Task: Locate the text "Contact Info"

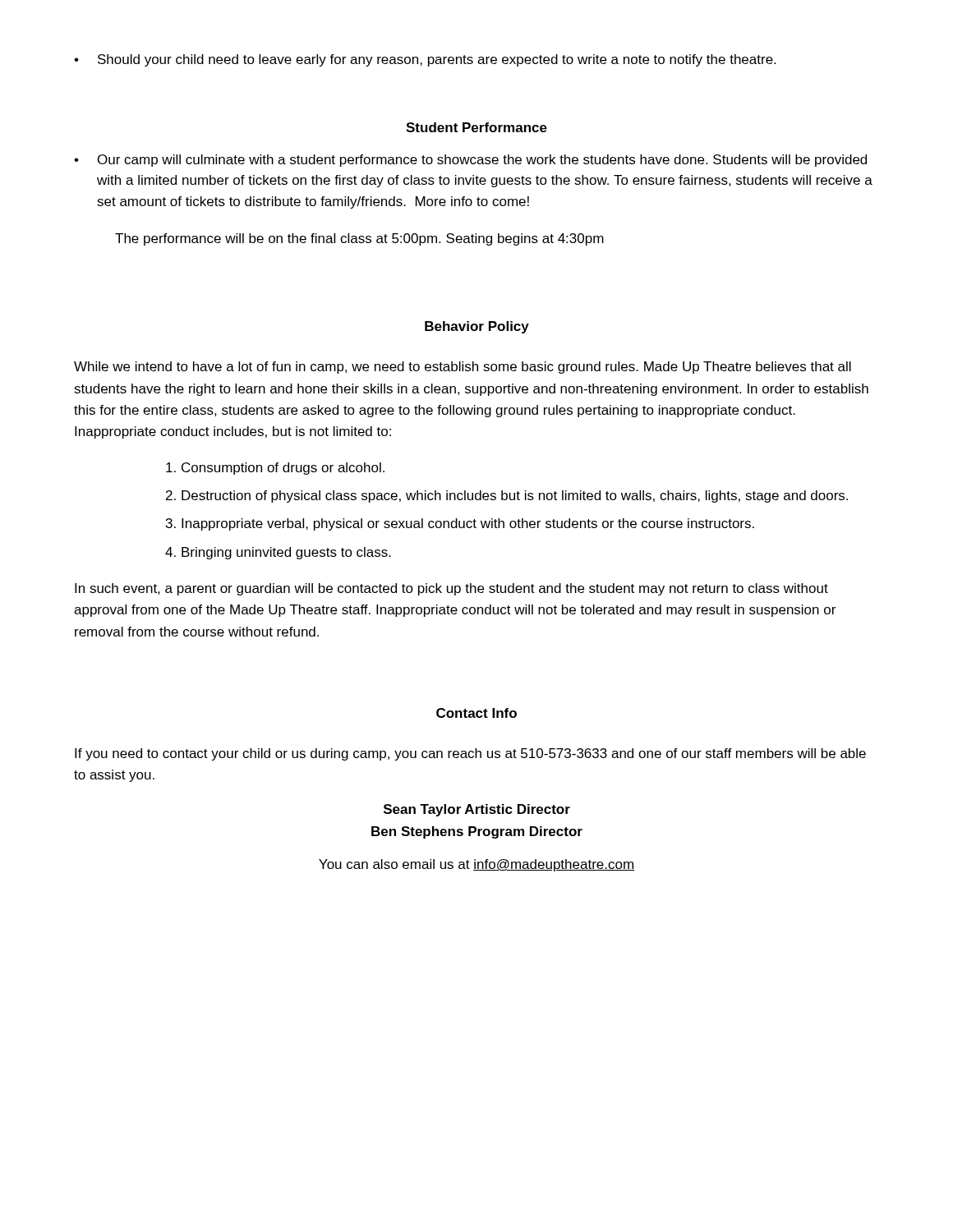Action: tap(476, 713)
